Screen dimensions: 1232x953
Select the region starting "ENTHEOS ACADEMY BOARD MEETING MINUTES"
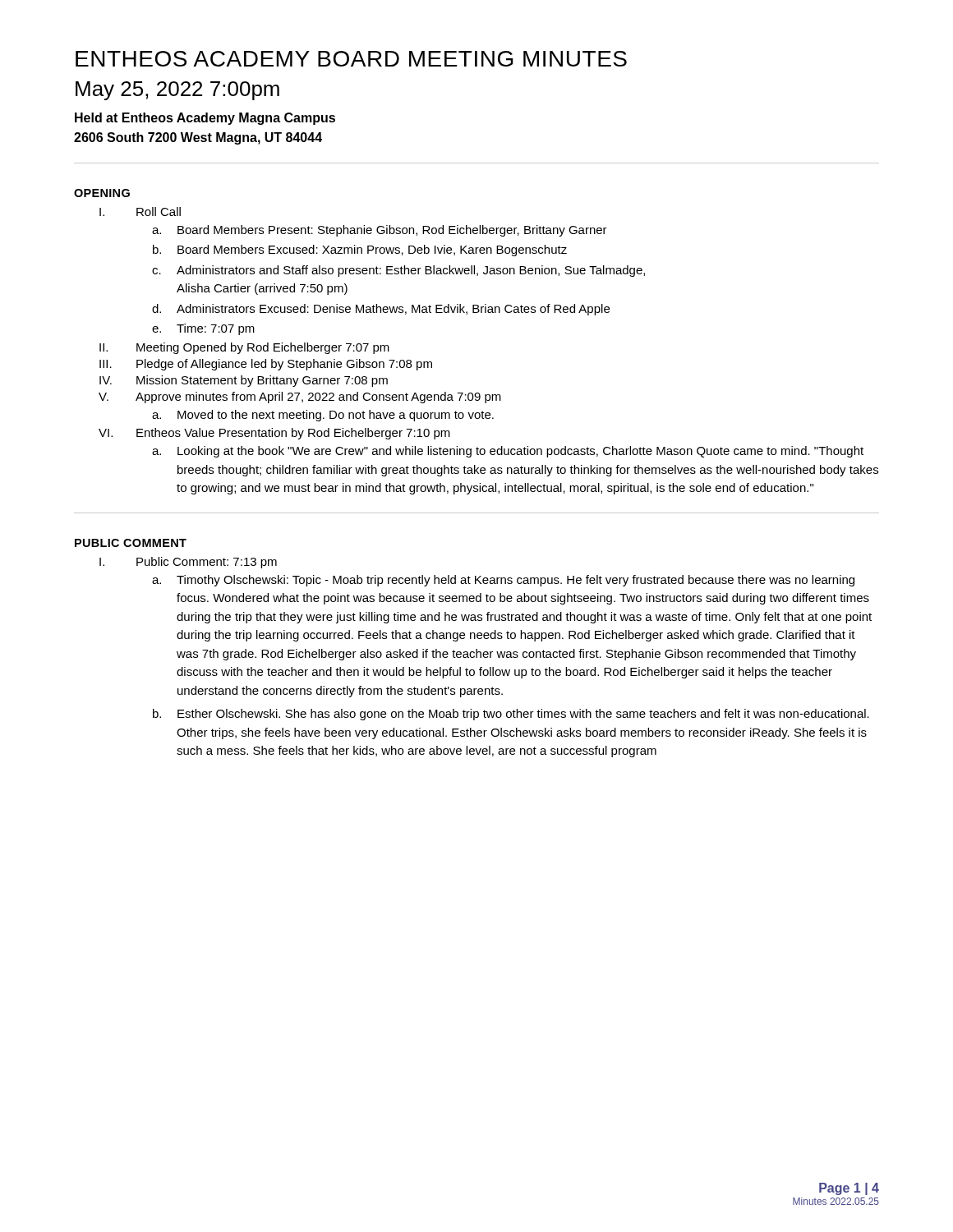click(x=351, y=59)
